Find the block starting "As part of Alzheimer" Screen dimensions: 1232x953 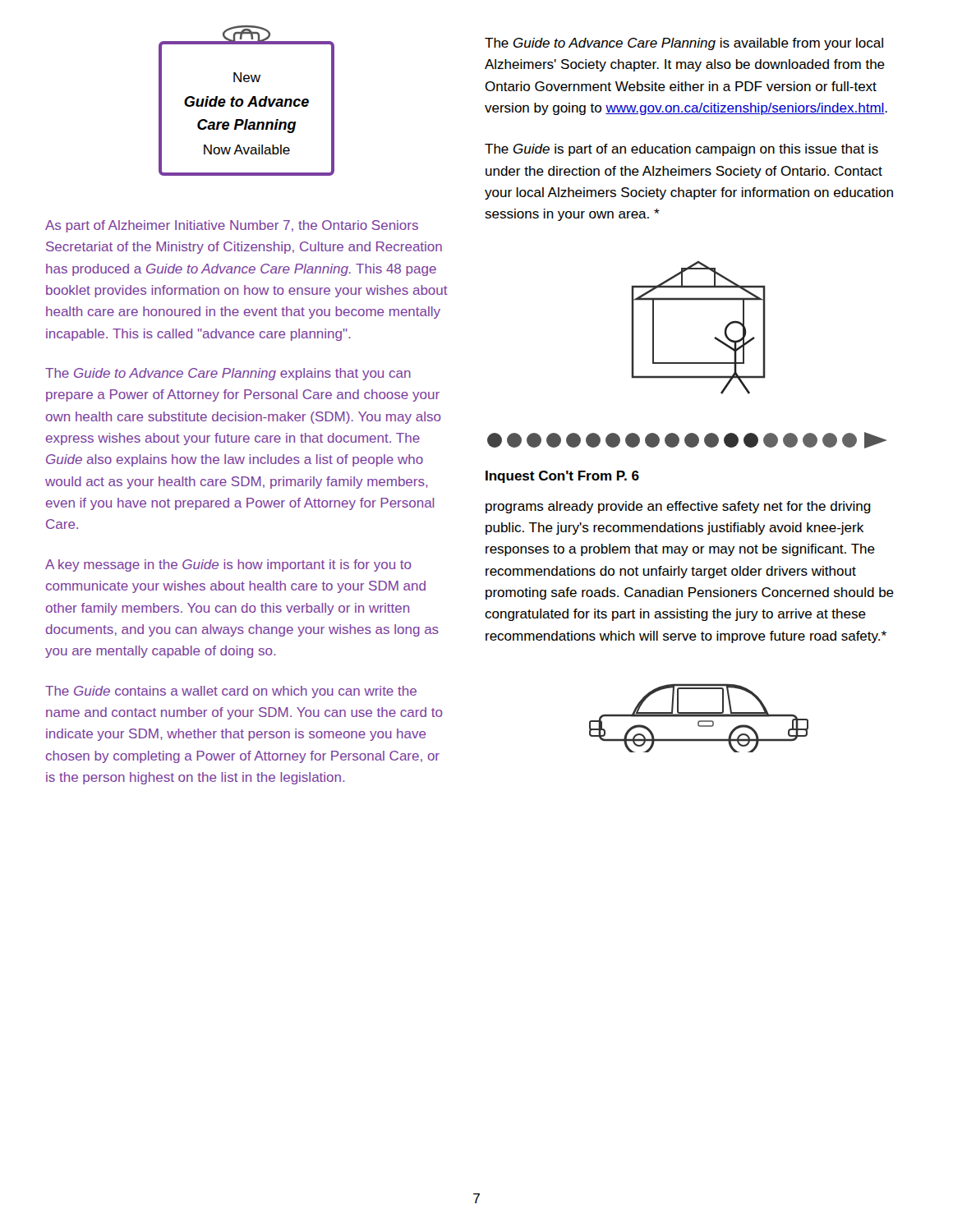point(246,280)
